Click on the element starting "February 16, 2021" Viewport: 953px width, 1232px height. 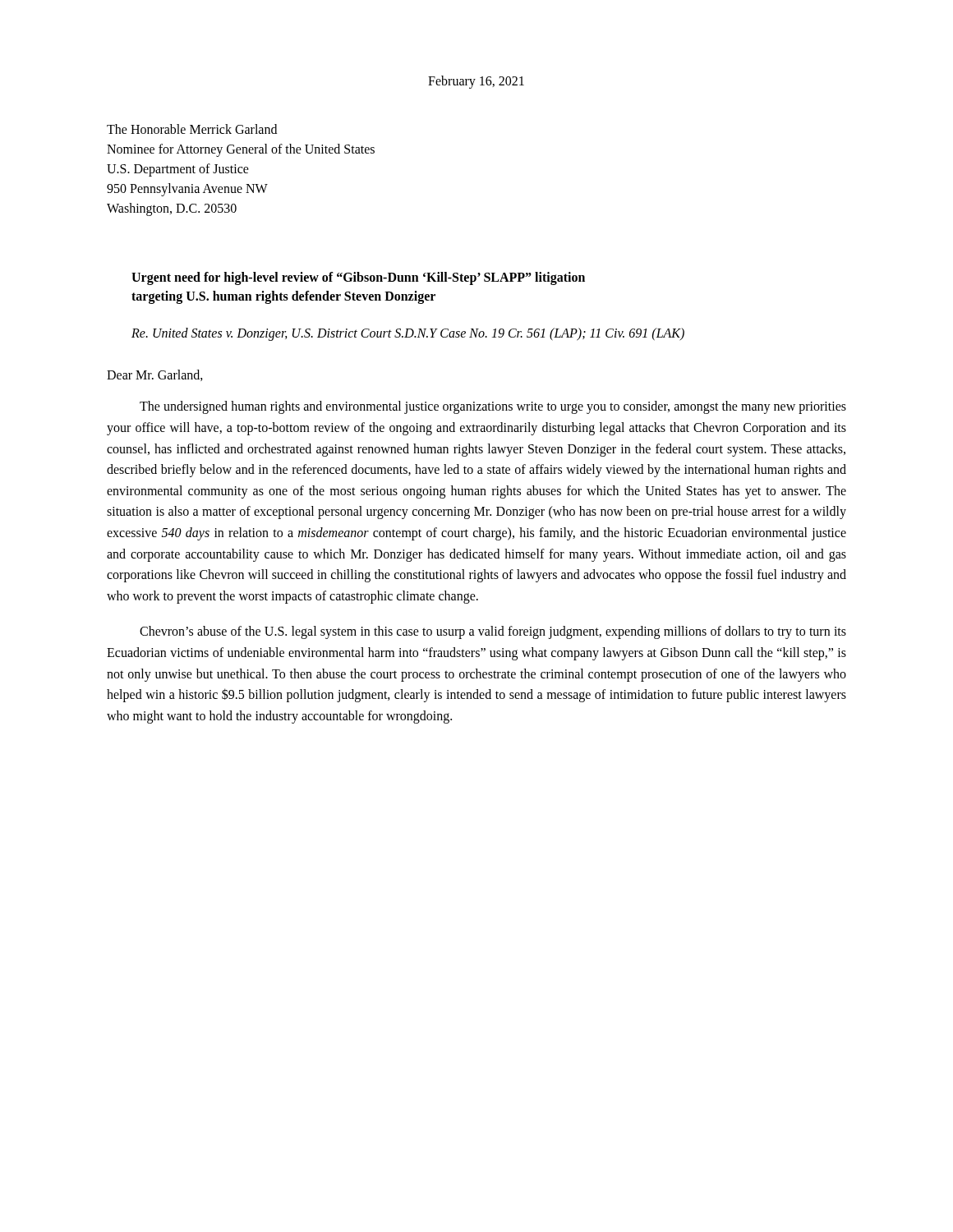pos(476,81)
